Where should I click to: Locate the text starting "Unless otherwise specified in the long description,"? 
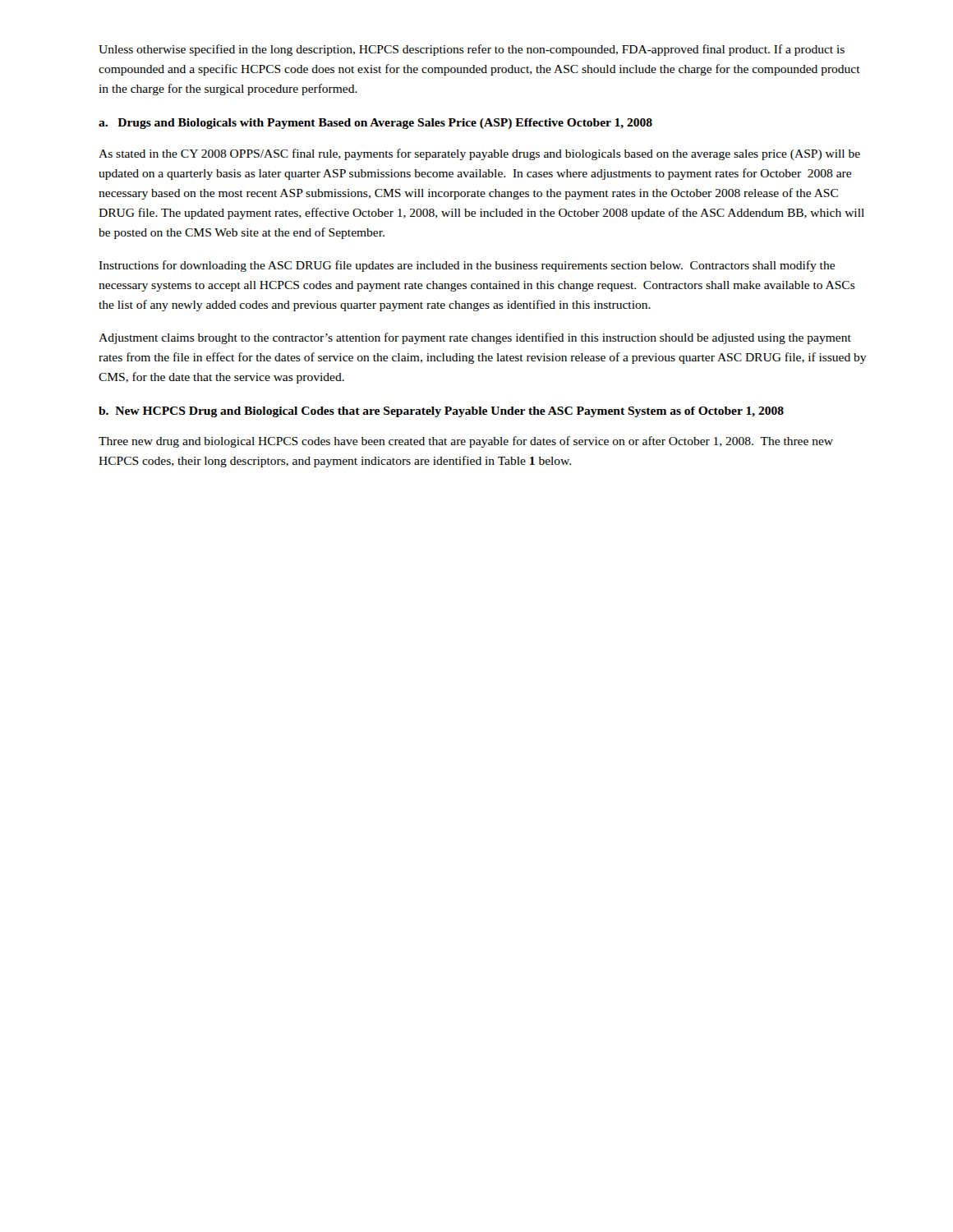click(479, 69)
